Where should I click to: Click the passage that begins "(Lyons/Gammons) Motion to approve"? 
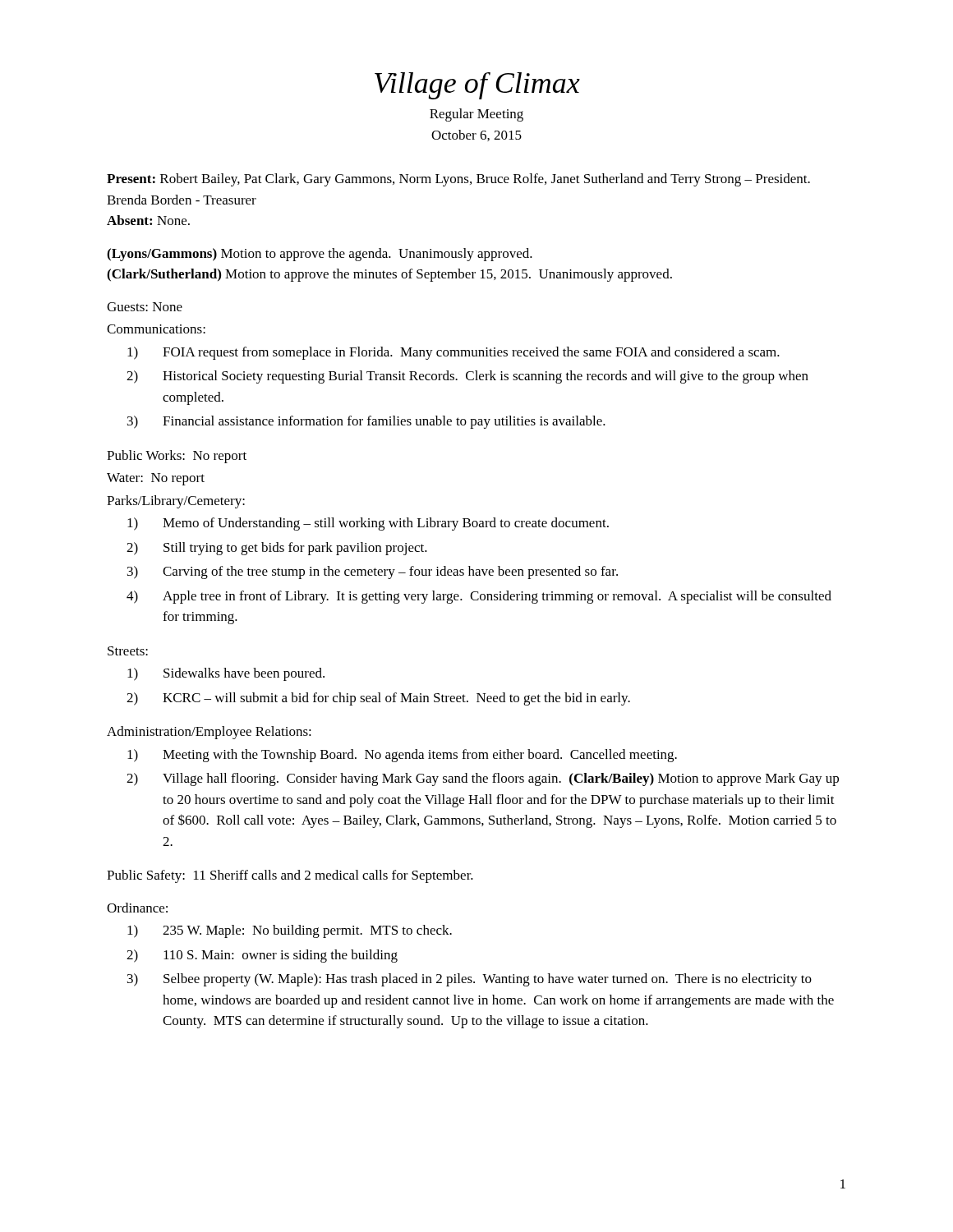pos(390,263)
